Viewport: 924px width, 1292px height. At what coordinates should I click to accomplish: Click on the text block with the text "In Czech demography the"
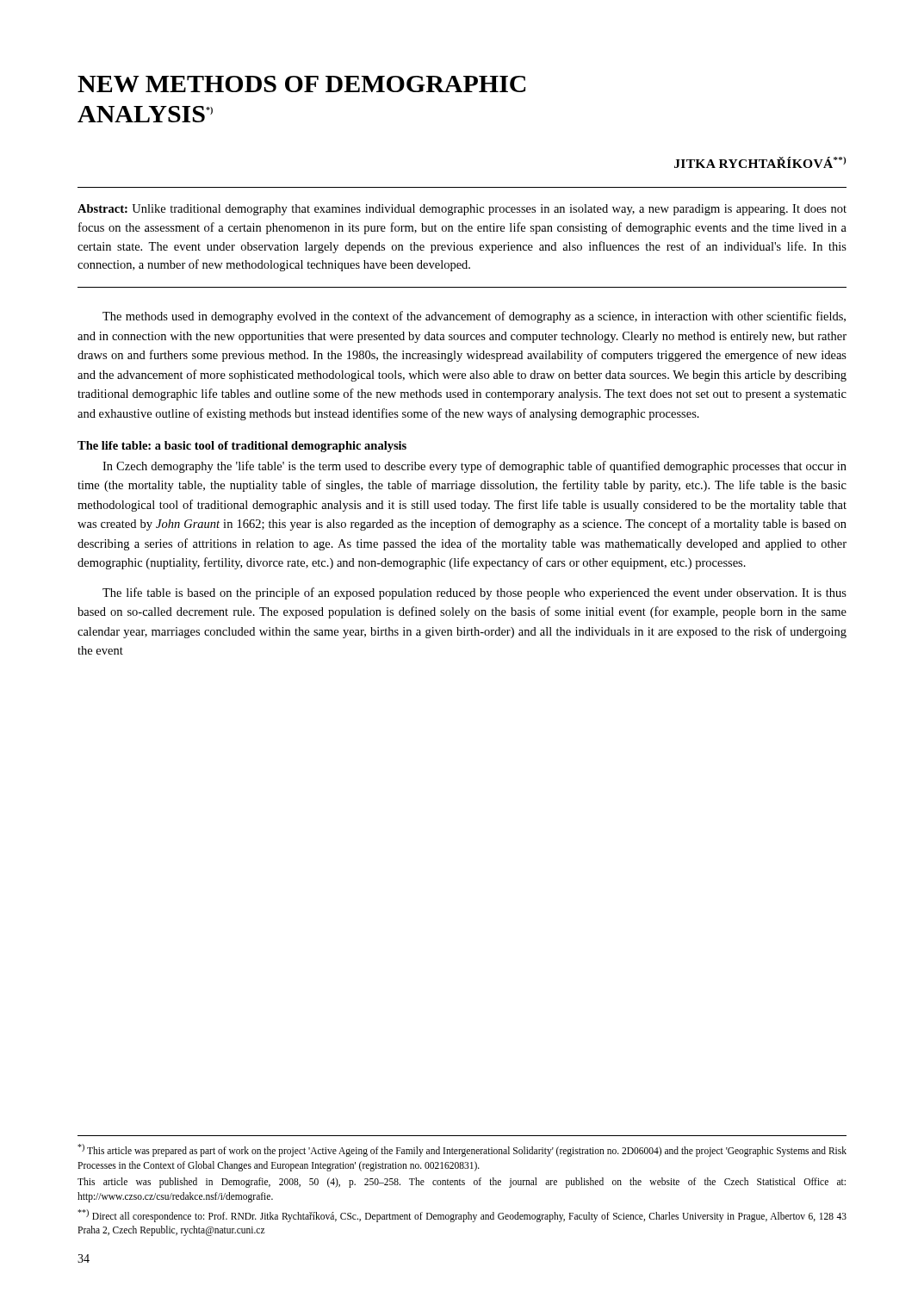pyautogui.click(x=462, y=514)
